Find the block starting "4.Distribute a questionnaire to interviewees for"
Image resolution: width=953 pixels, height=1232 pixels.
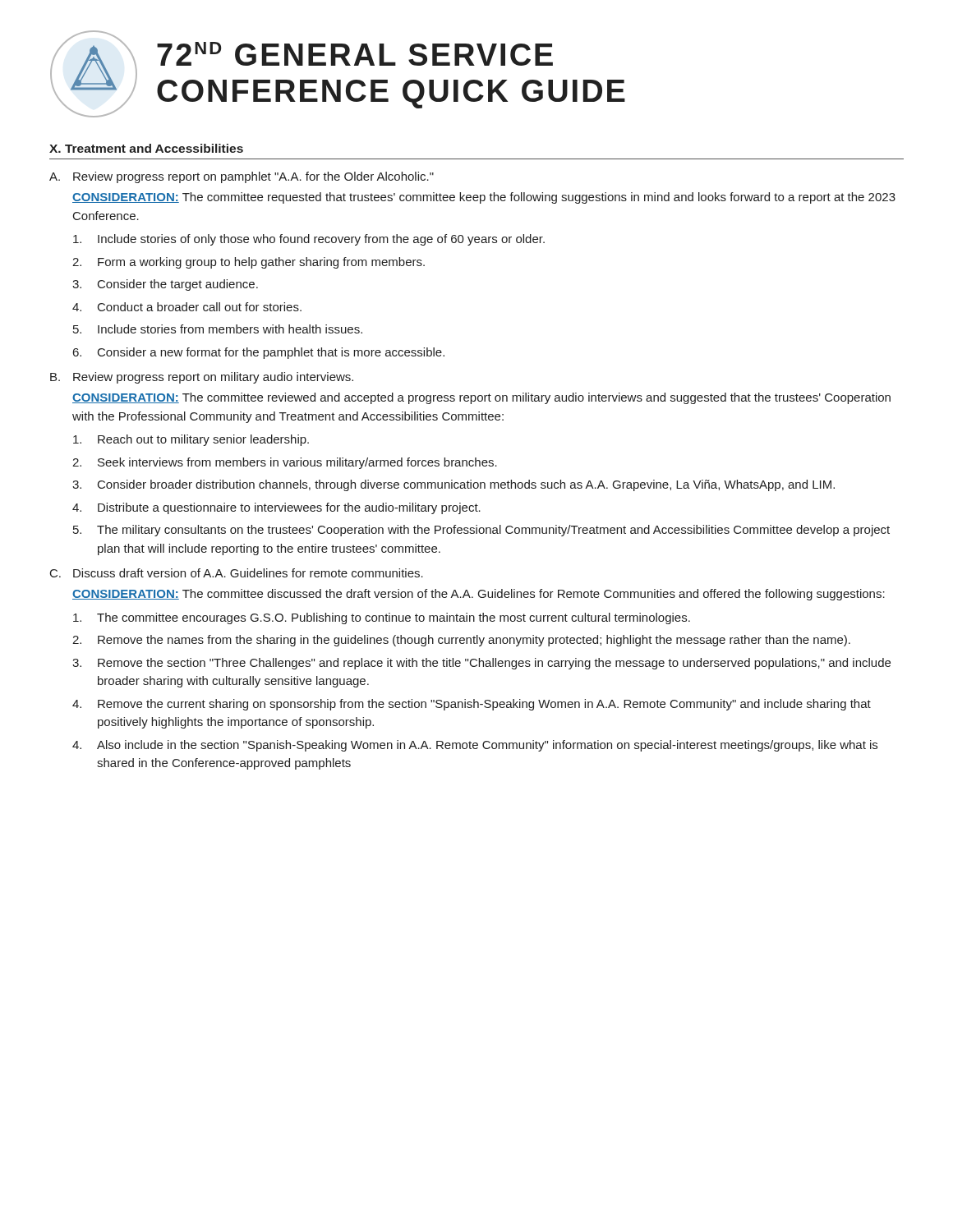[x=488, y=507]
